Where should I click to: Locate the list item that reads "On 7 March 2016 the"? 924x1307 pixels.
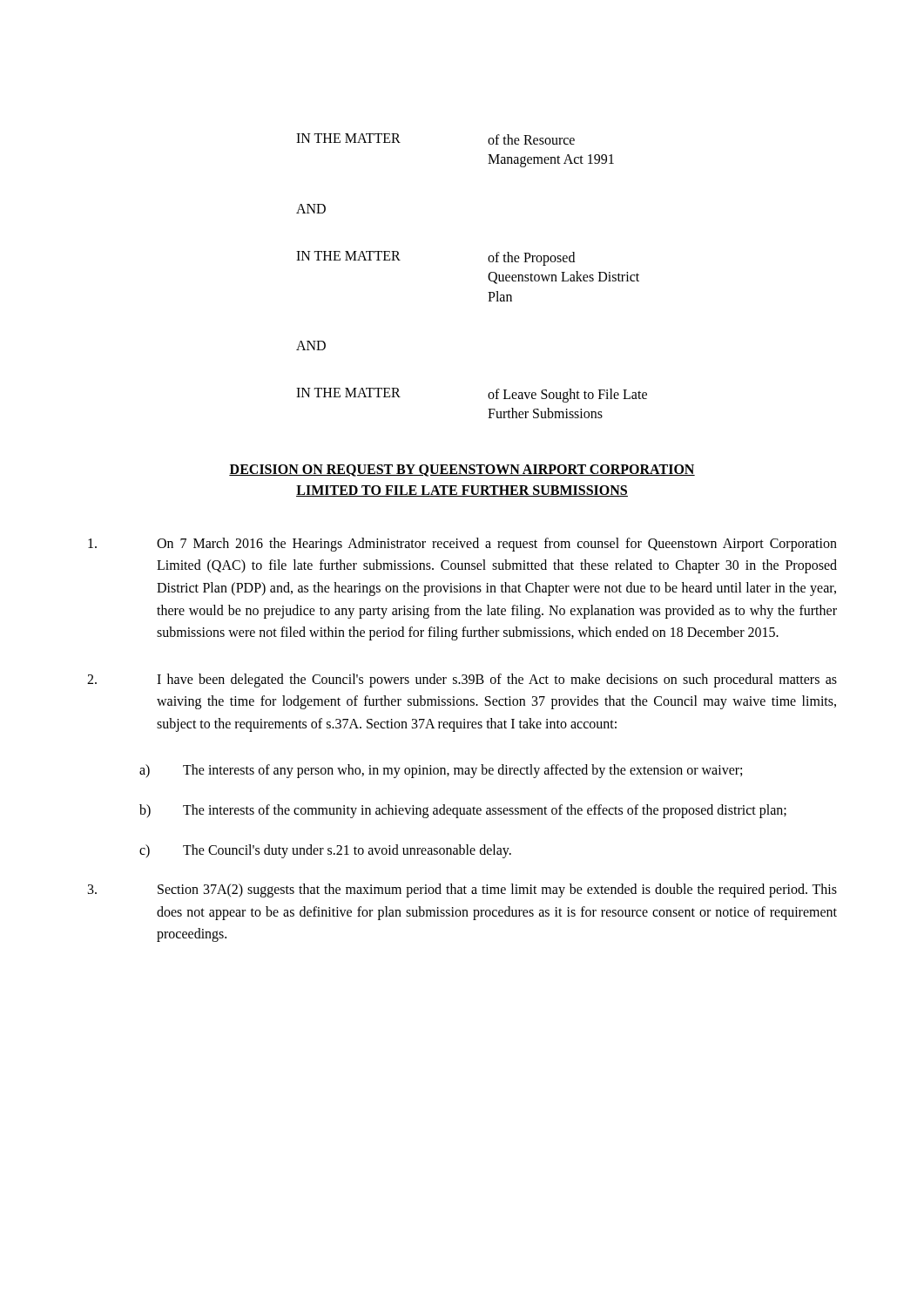tap(462, 588)
